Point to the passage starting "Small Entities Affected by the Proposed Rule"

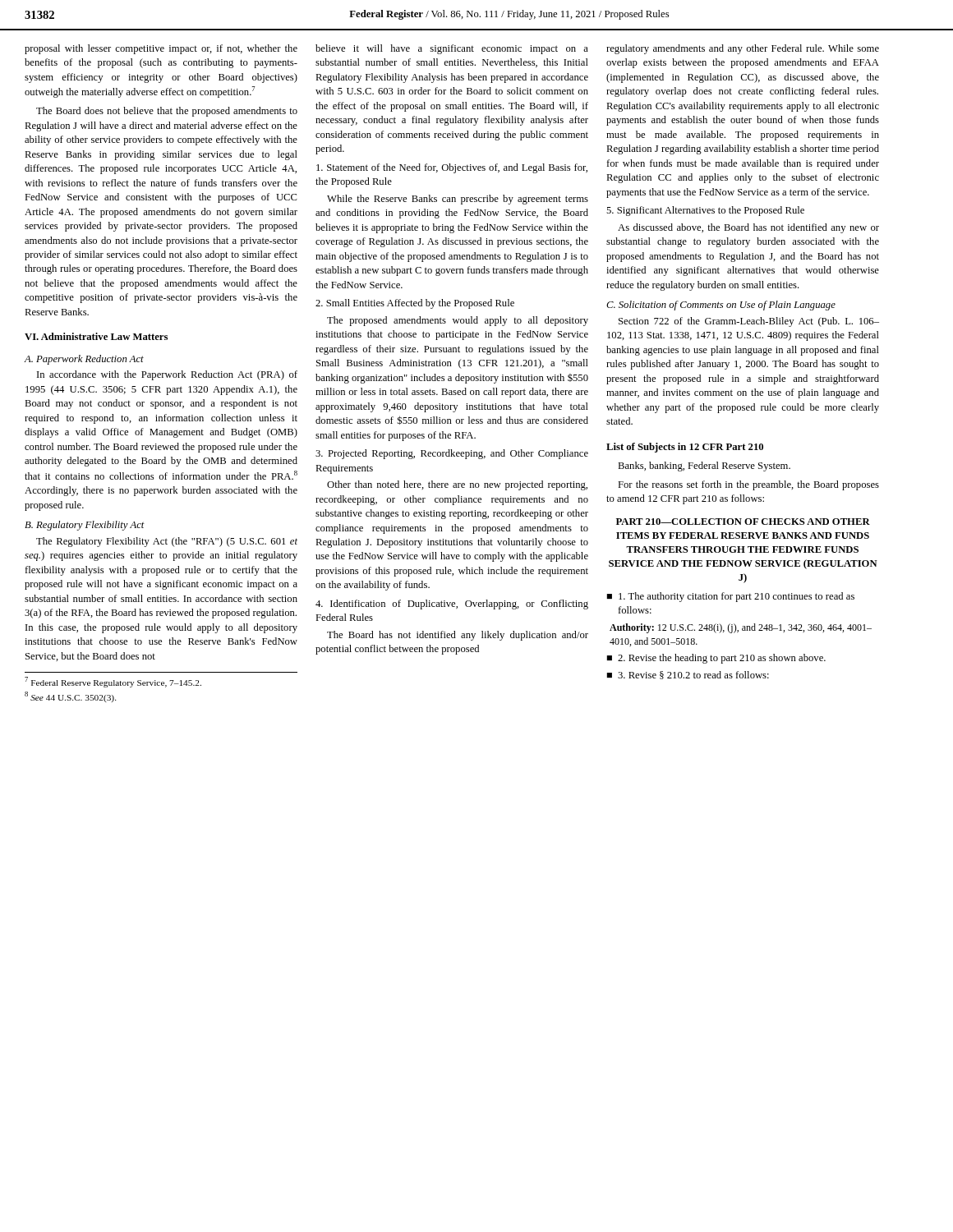(452, 304)
